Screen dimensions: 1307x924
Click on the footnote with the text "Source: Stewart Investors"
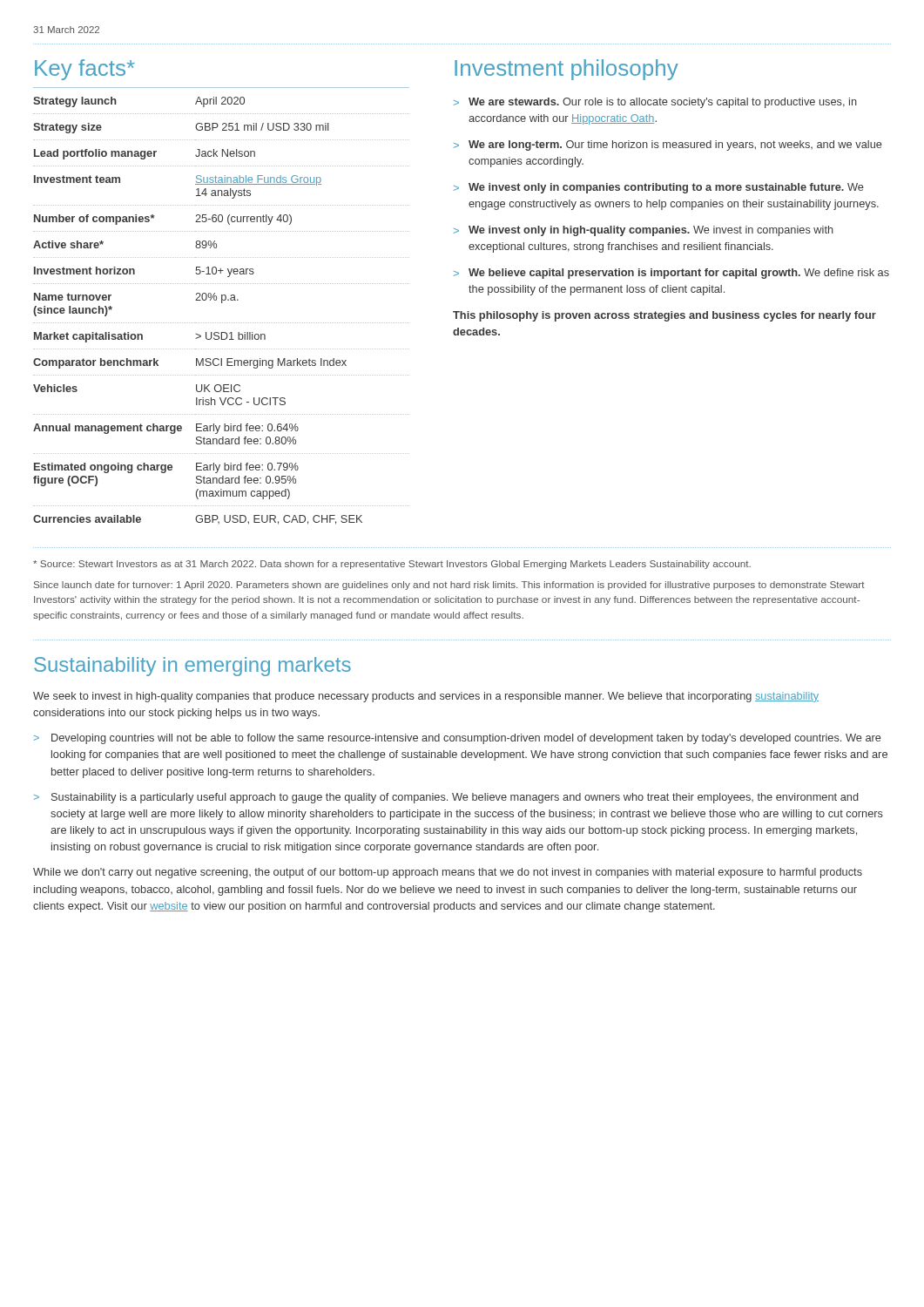click(462, 564)
